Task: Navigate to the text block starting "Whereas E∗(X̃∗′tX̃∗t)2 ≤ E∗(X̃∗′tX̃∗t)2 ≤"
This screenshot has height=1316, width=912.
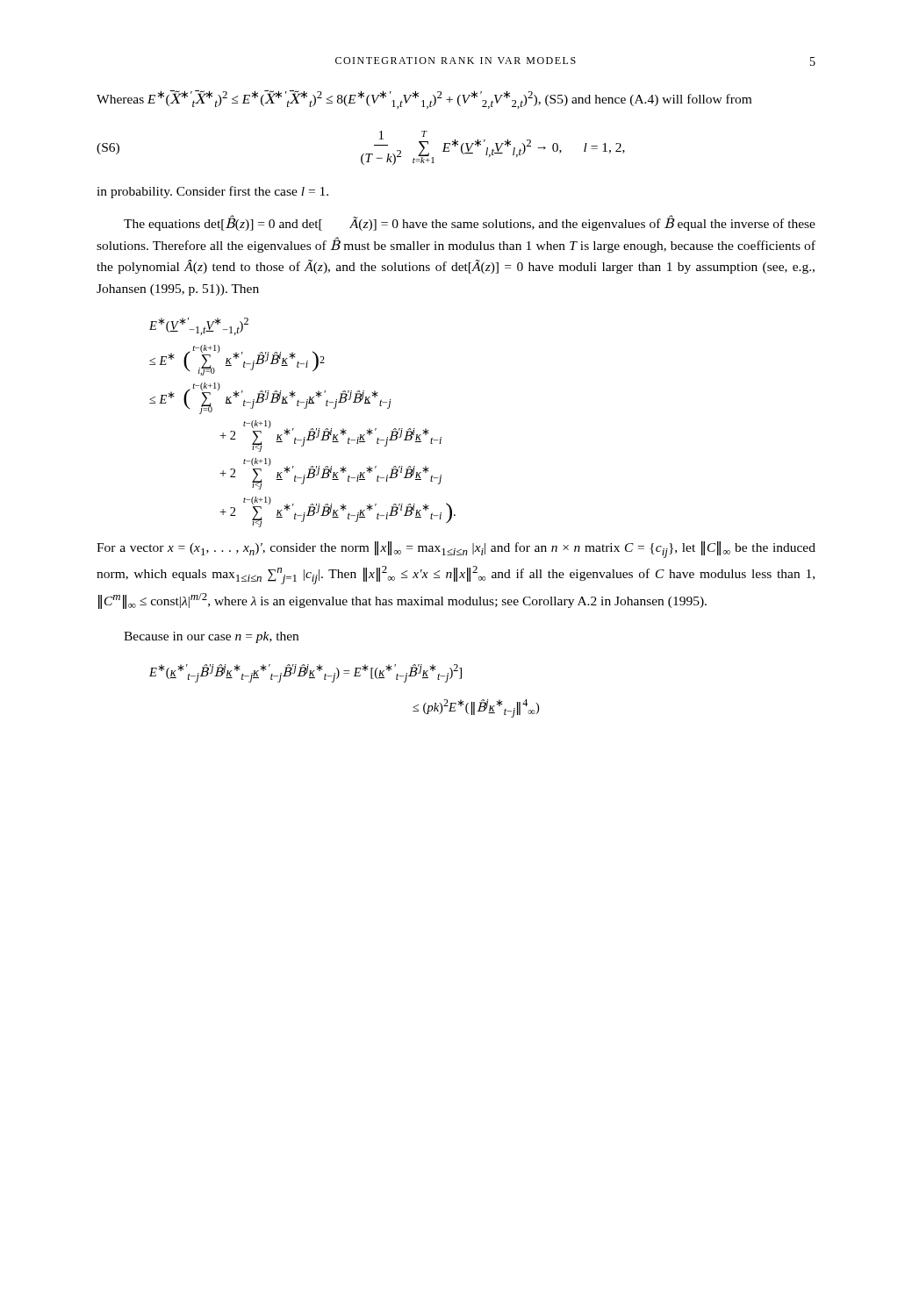Action: (424, 99)
